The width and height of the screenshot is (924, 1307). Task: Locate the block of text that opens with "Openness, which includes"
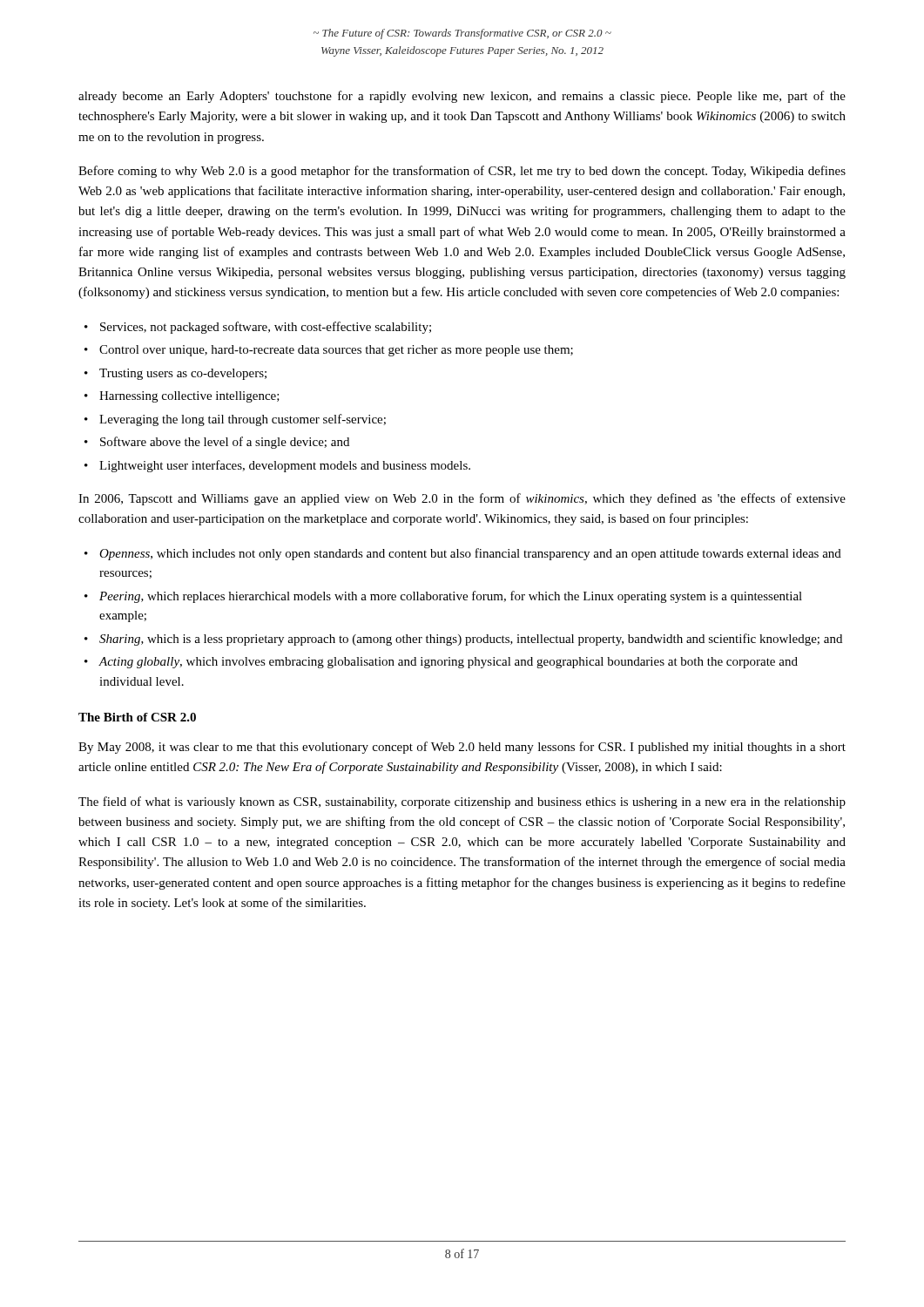pos(470,563)
